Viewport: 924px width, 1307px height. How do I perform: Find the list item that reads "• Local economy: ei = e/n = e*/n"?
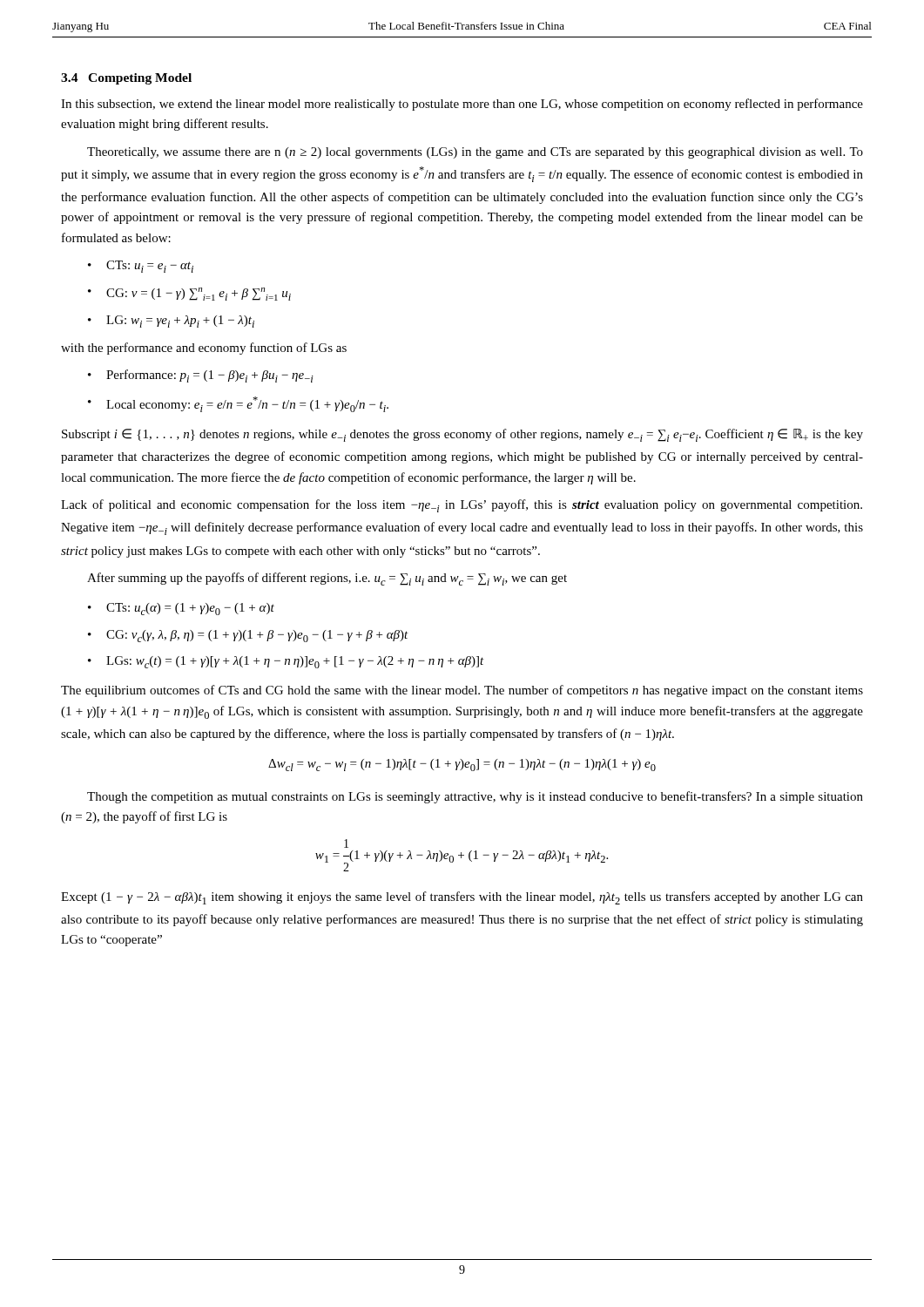[238, 404]
